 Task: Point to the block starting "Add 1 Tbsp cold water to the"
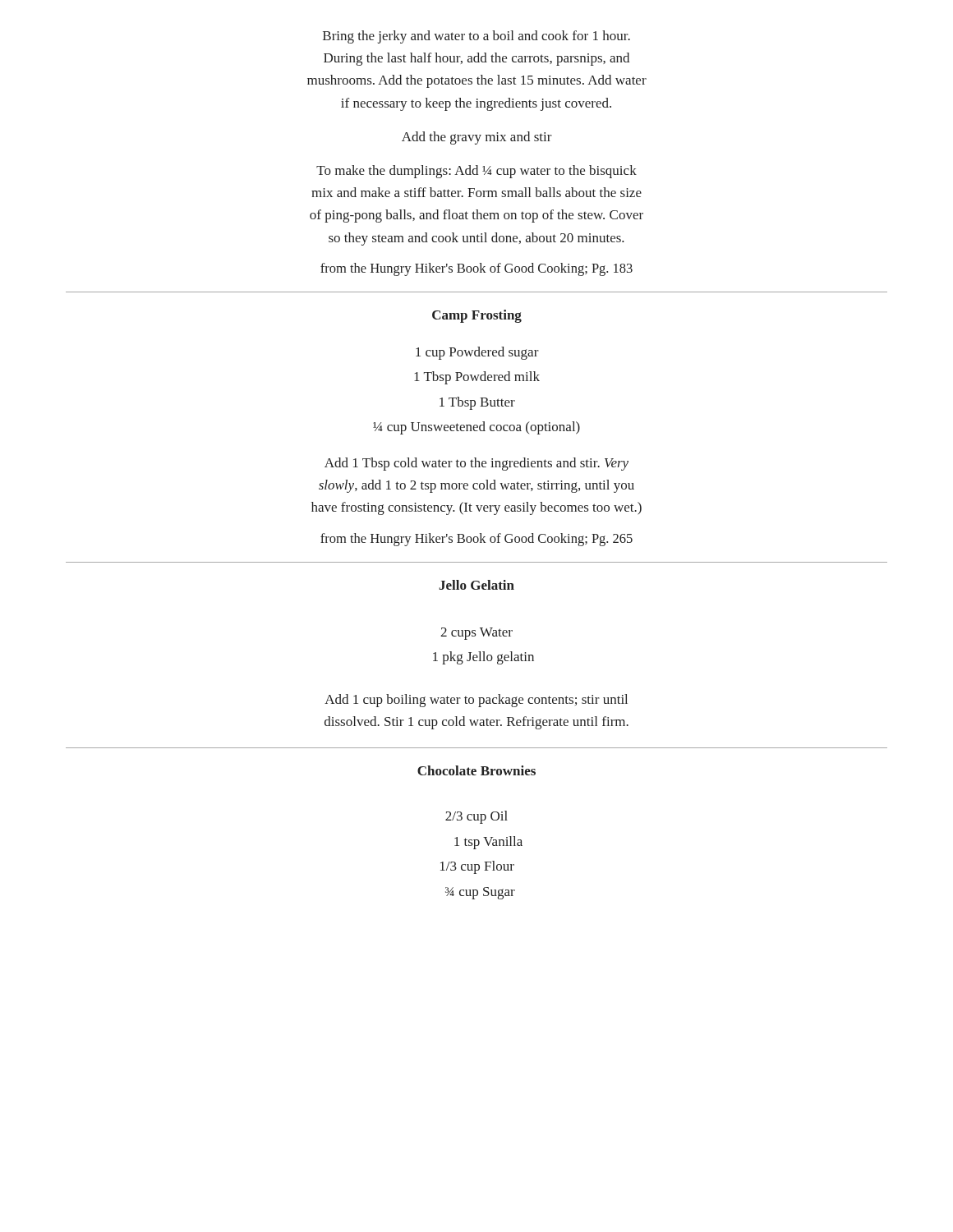[476, 485]
